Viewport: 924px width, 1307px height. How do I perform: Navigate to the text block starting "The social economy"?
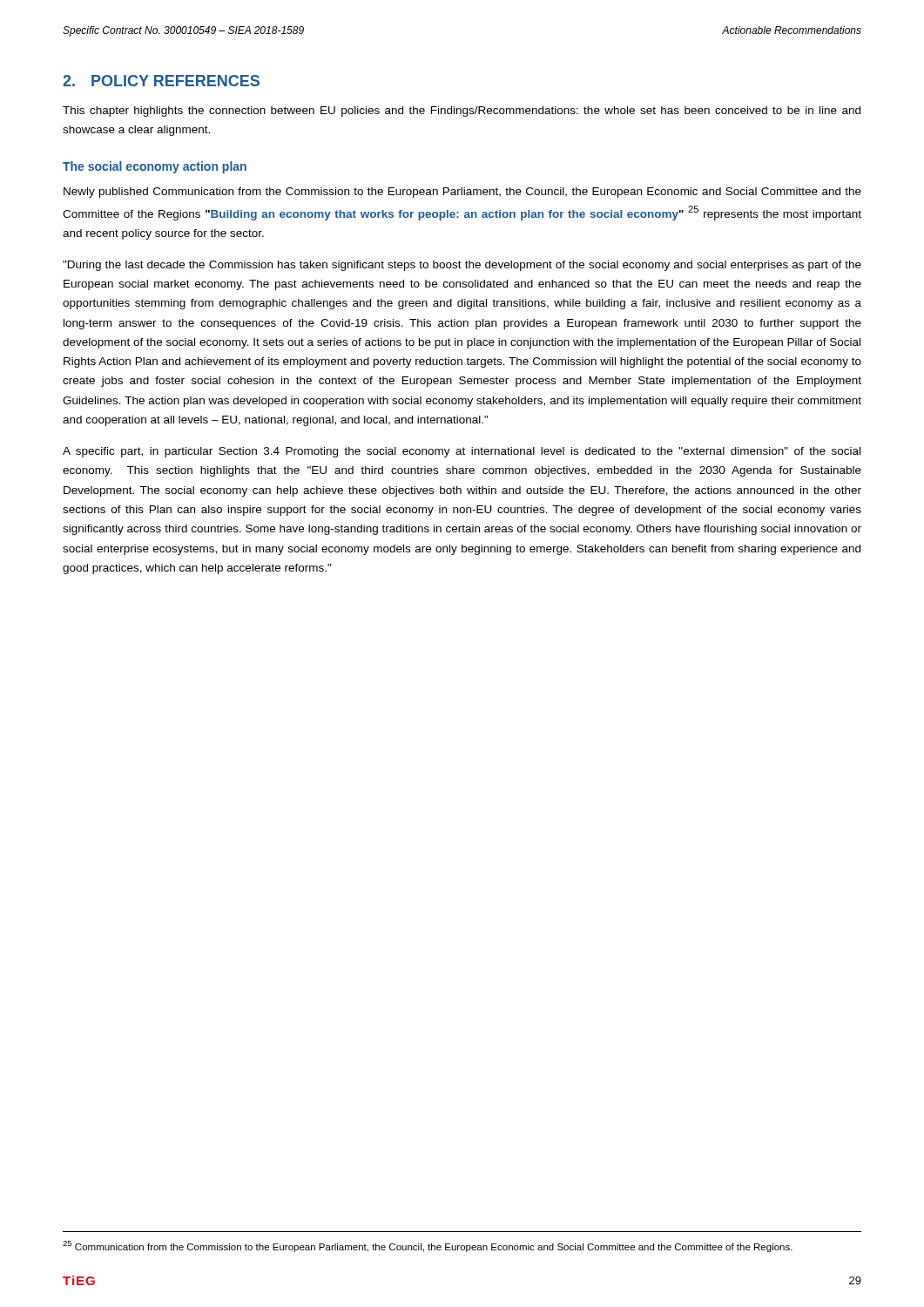pos(155,166)
